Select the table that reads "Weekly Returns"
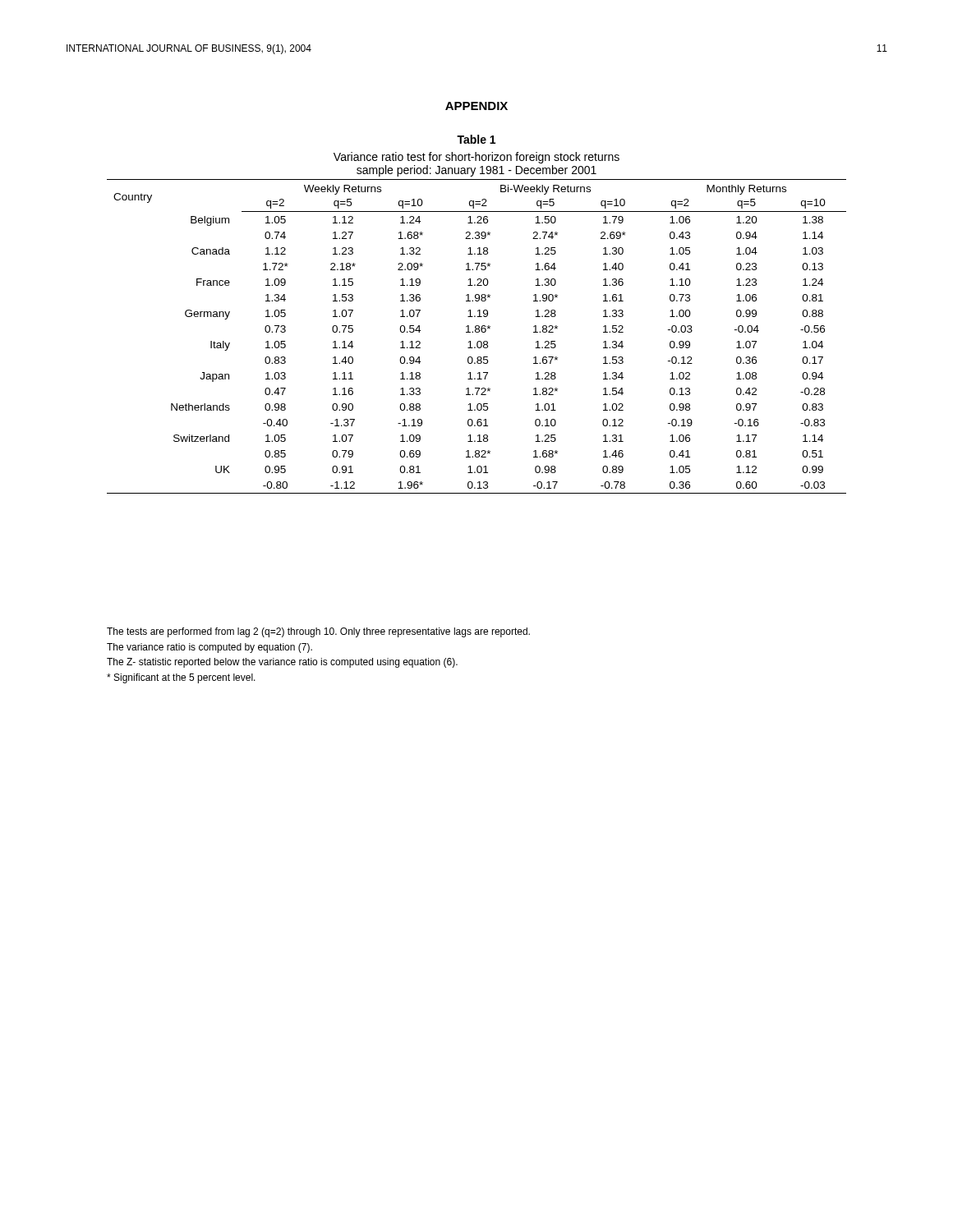 [476, 336]
